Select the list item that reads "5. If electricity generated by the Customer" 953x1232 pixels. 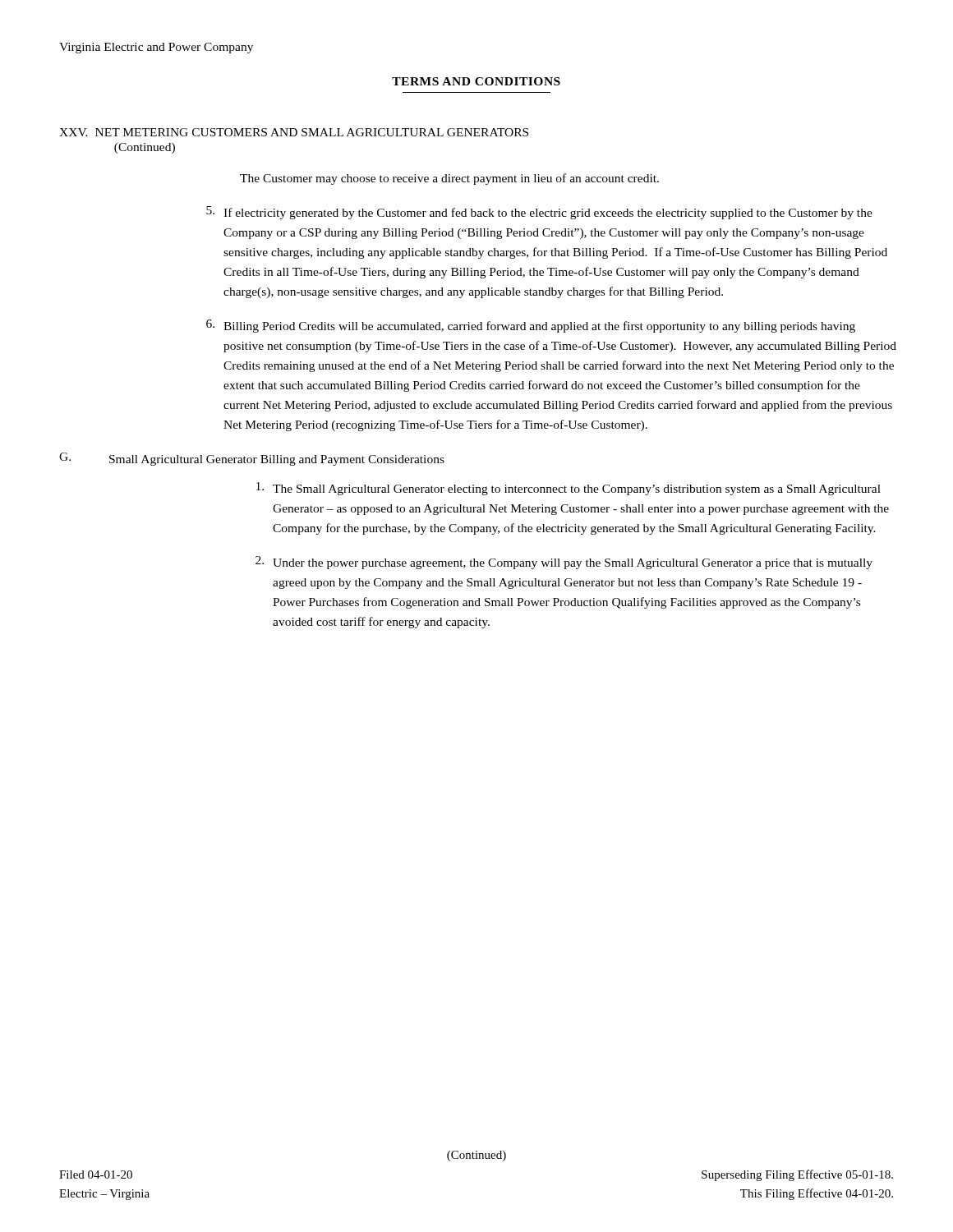pyautogui.click(x=540, y=252)
